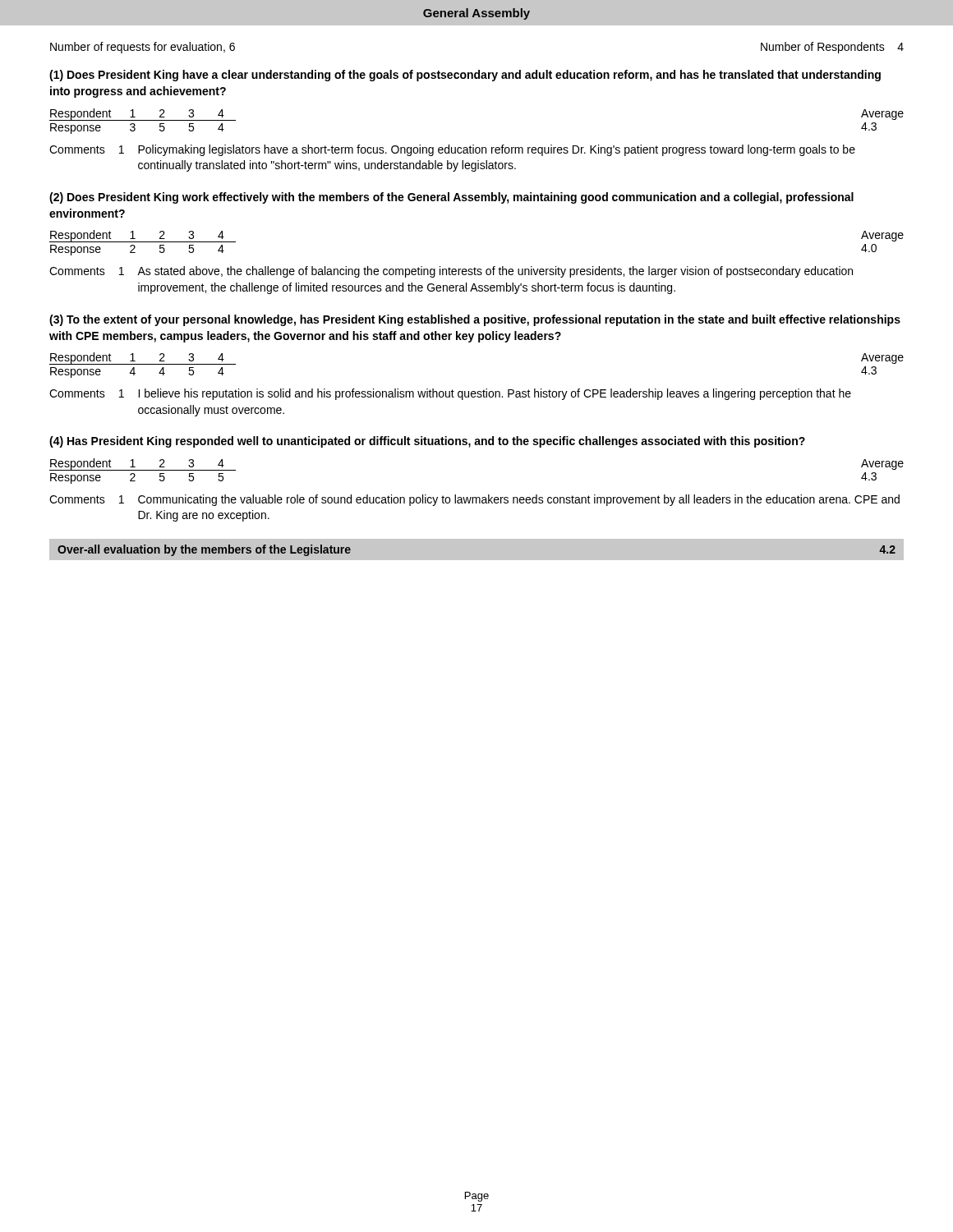953x1232 pixels.
Task: Find the section header containing "(4) Has President King responded well to"
Action: point(427,441)
